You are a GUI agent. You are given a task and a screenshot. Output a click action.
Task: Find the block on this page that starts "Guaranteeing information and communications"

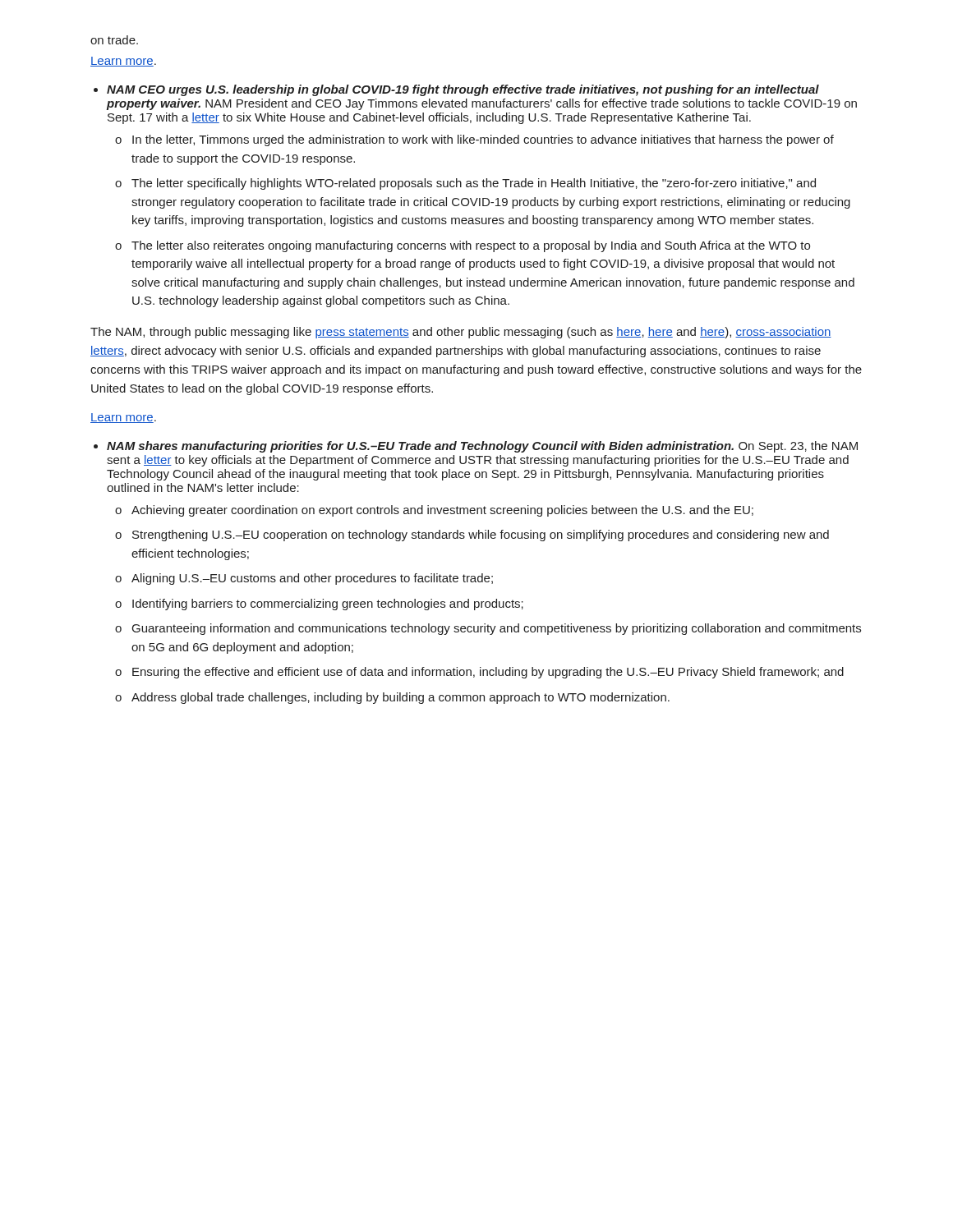(497, 637)
